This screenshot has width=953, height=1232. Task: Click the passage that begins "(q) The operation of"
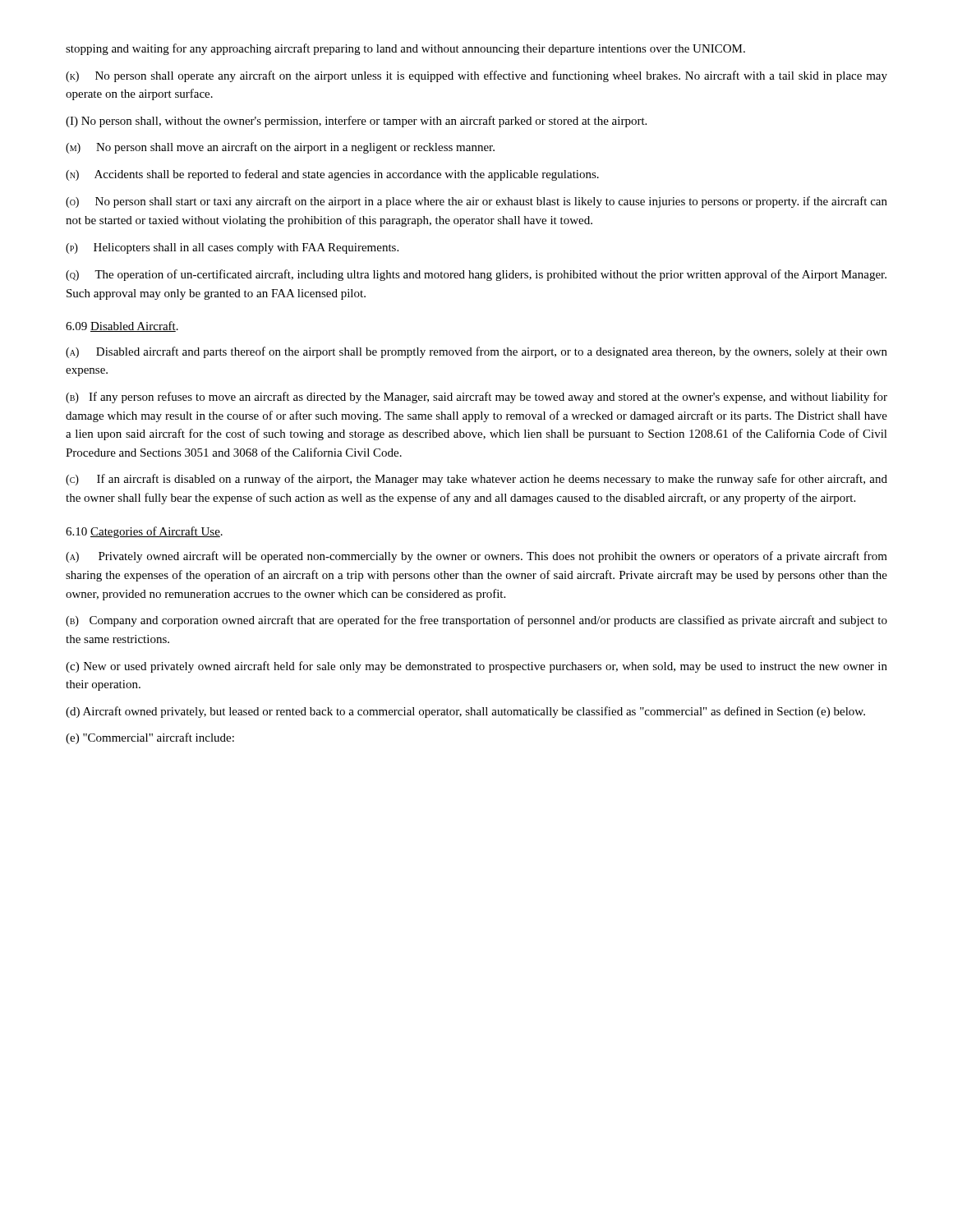point(476,283)
